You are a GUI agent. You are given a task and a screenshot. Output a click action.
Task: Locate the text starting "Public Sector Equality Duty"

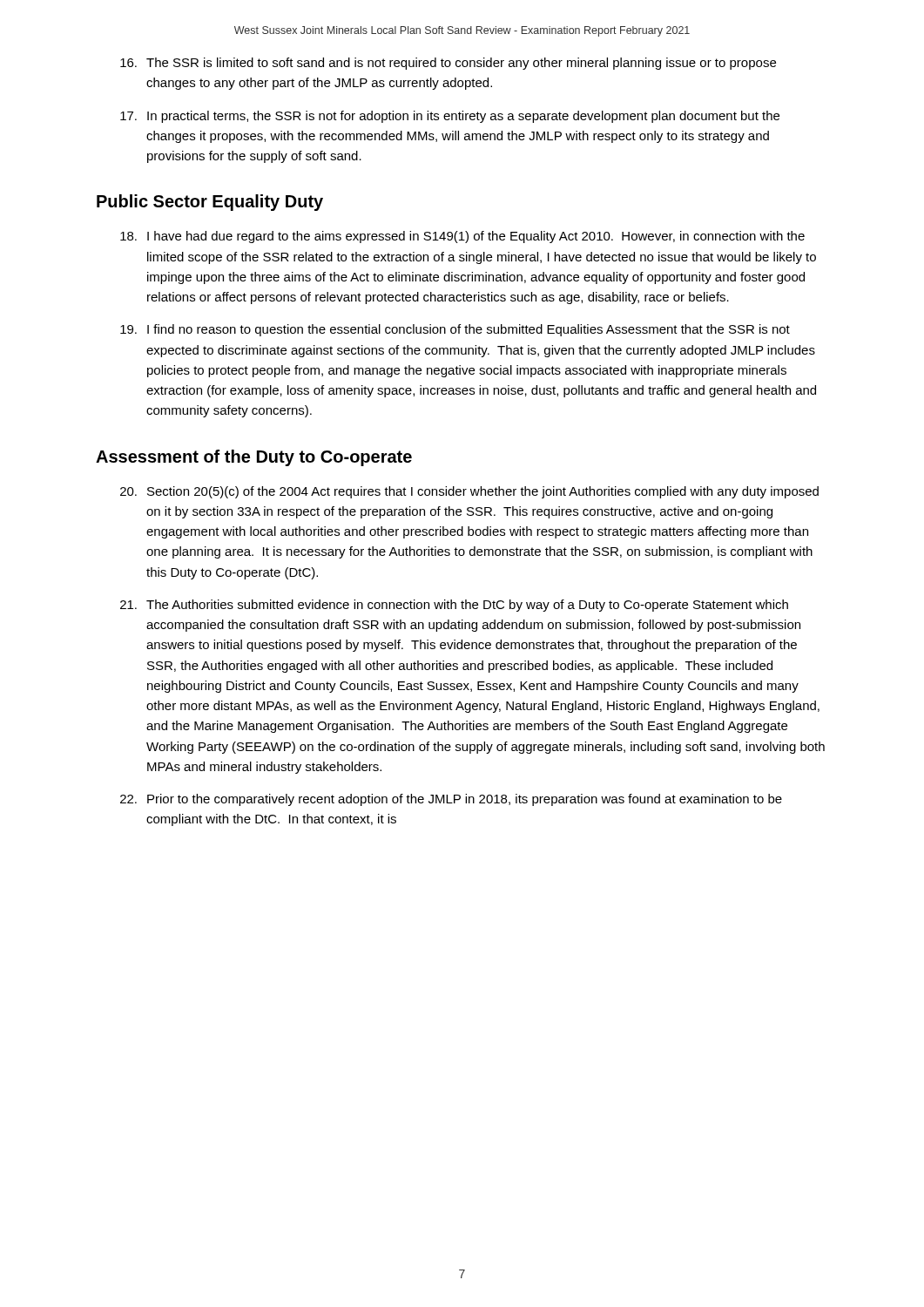210,201
